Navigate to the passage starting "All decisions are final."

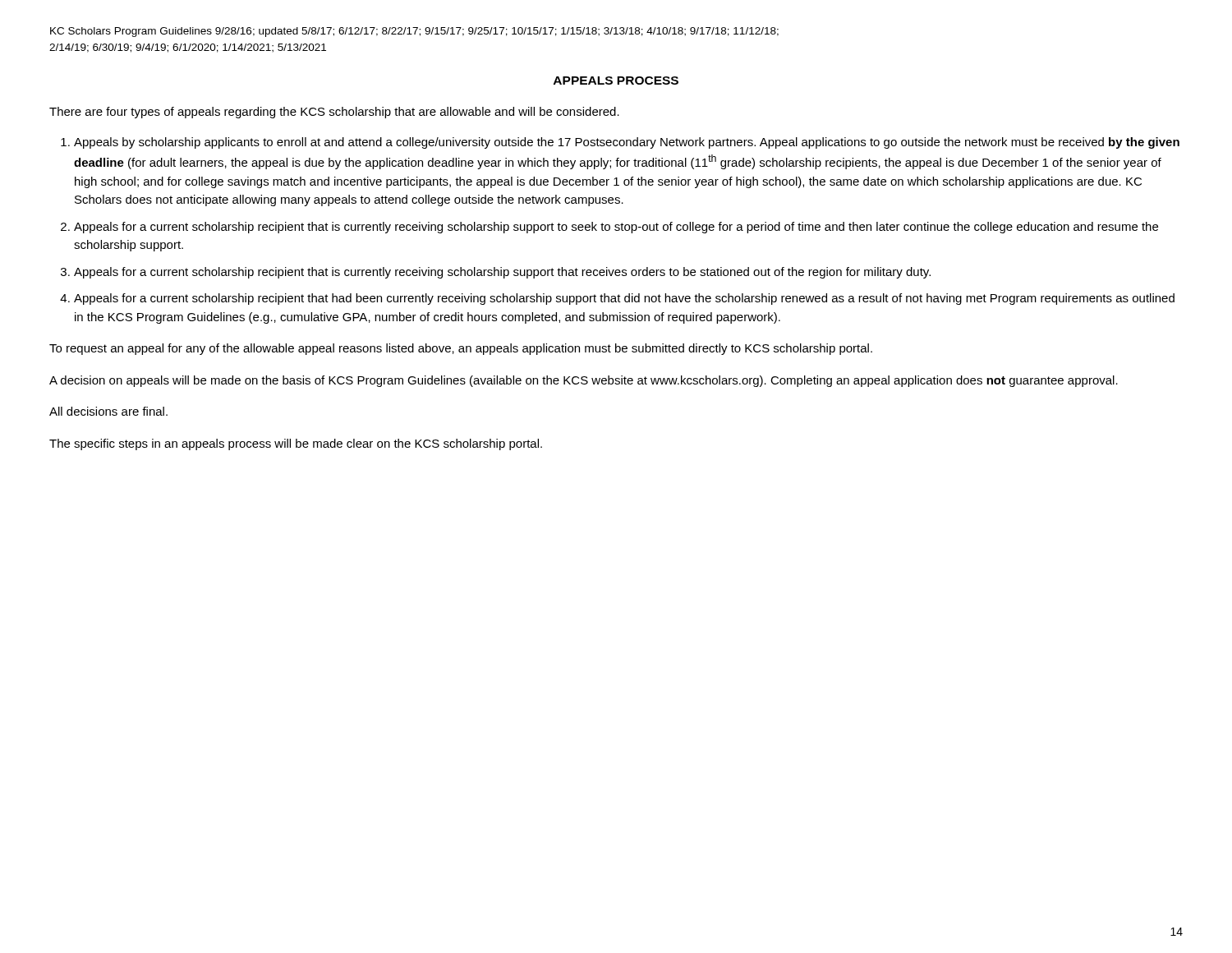109,411
